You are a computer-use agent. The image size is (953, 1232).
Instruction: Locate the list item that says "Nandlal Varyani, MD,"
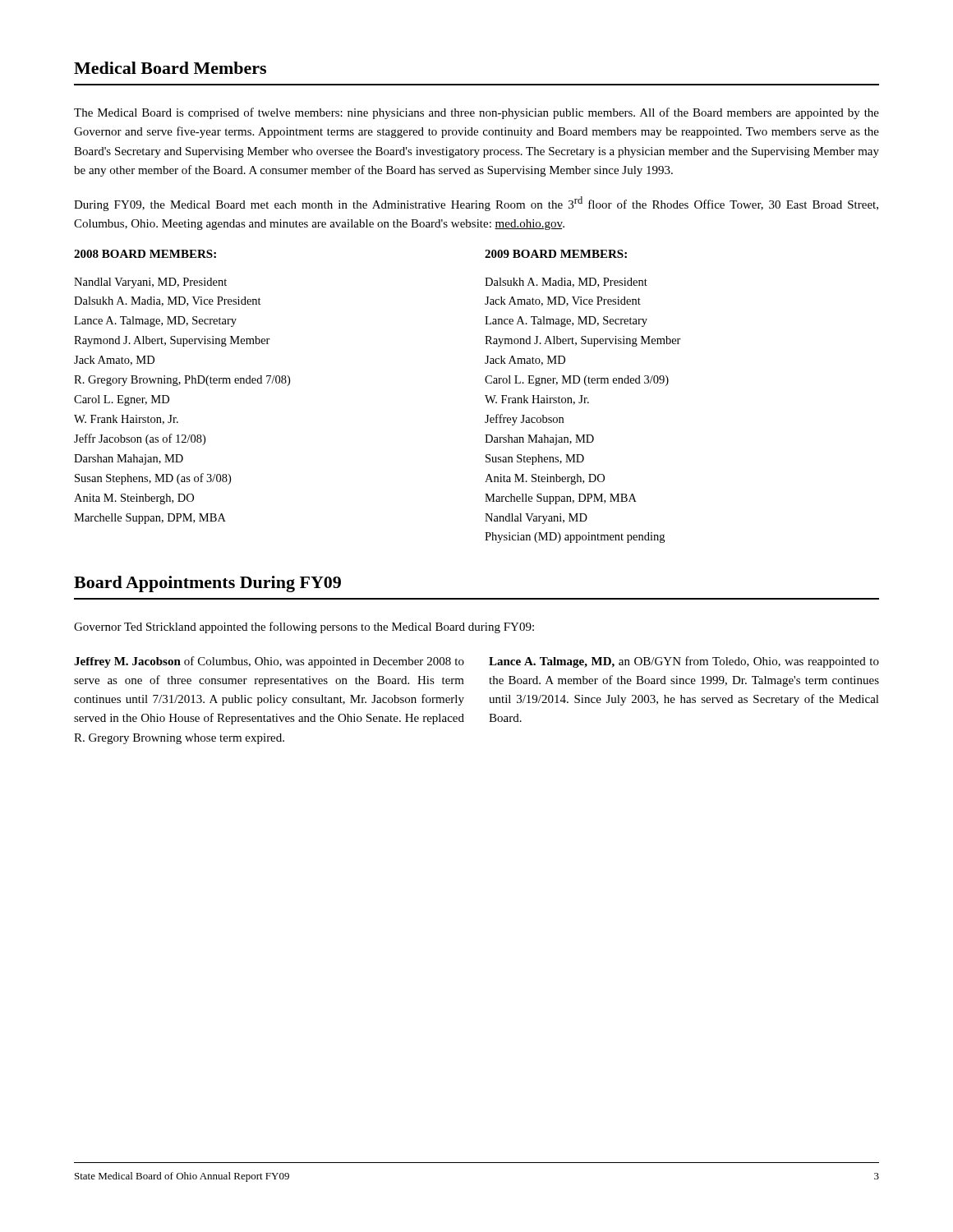point(150,281)
